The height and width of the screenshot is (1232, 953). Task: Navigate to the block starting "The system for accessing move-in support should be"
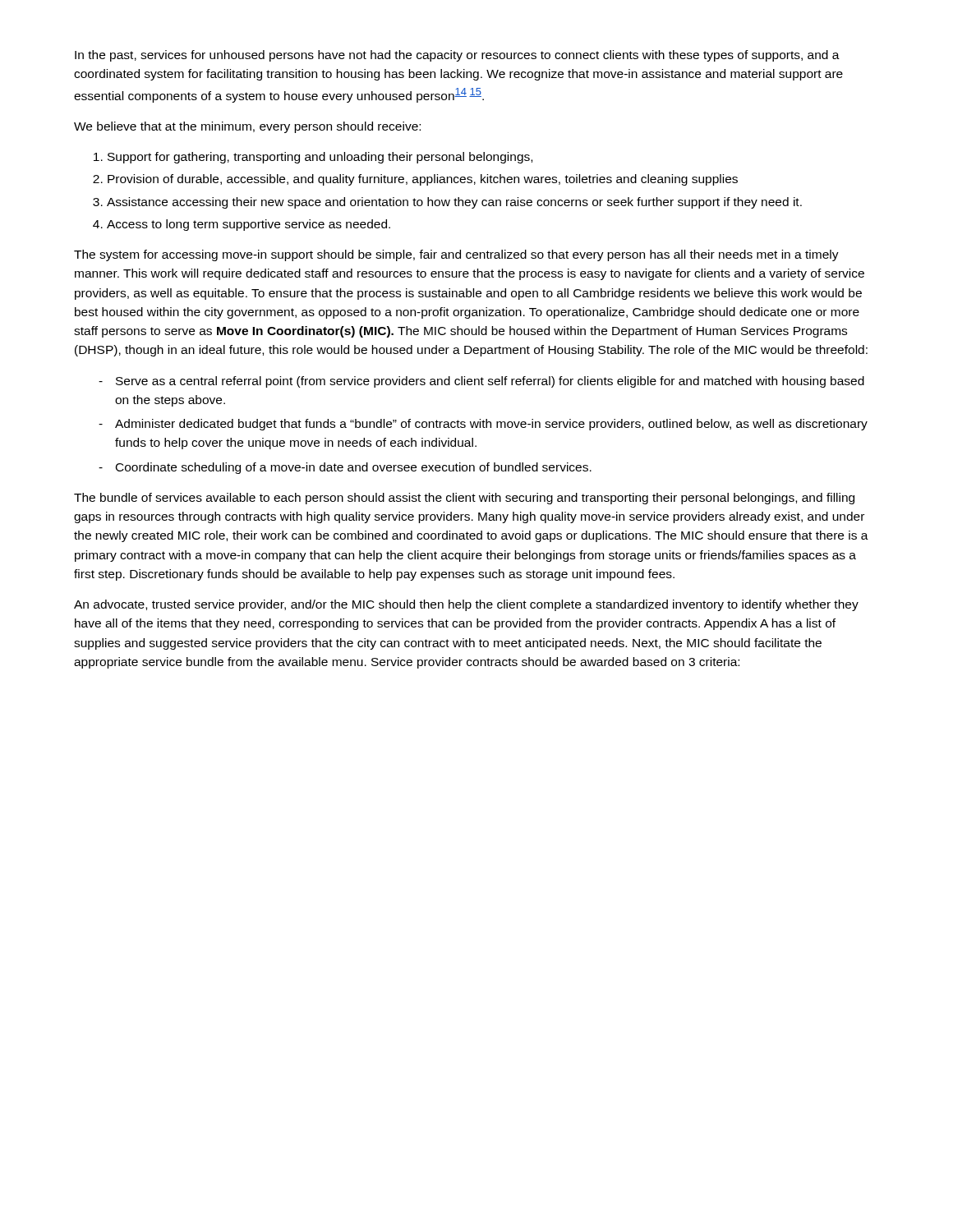476,302
